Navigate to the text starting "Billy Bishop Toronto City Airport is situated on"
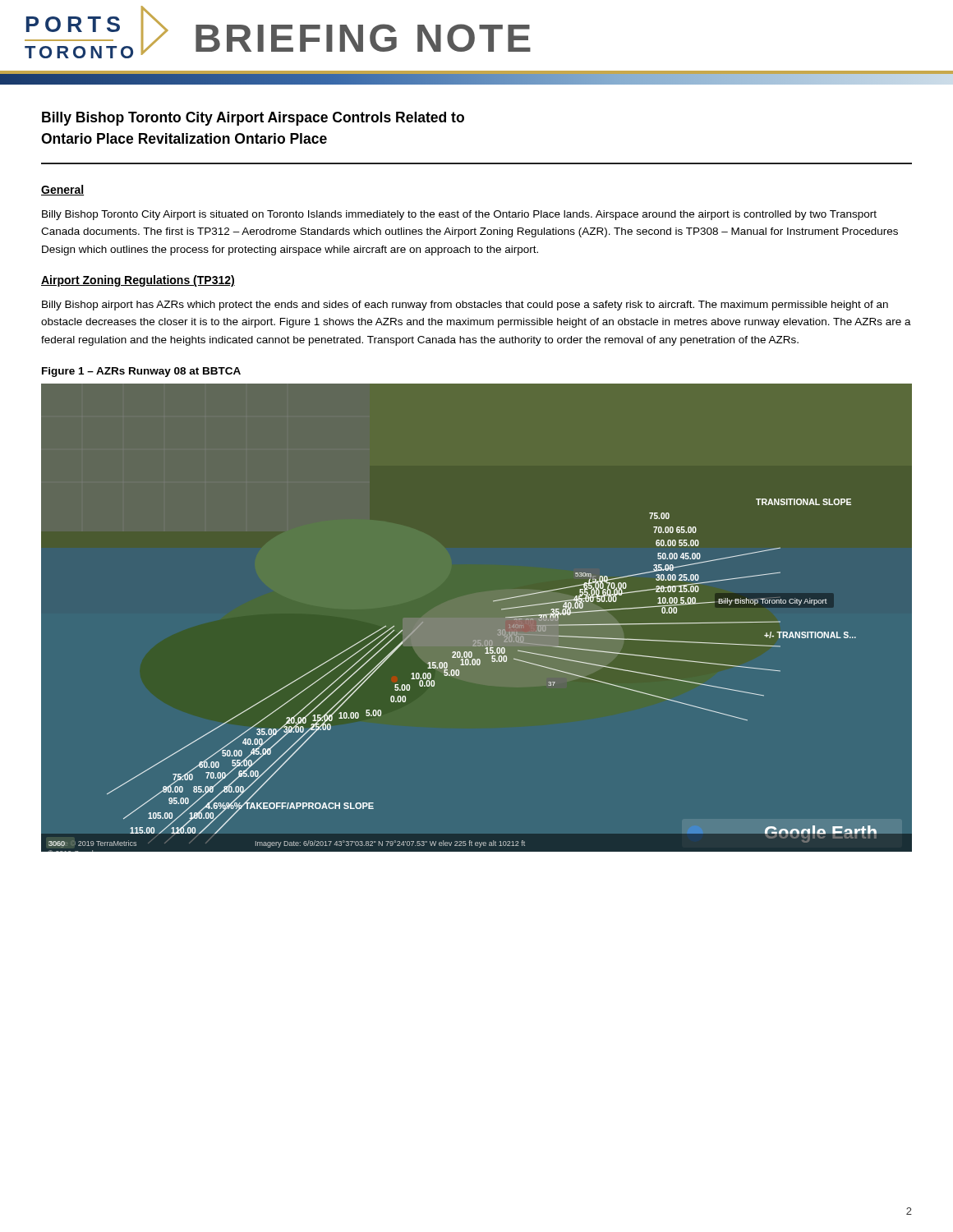 point(470,232)
